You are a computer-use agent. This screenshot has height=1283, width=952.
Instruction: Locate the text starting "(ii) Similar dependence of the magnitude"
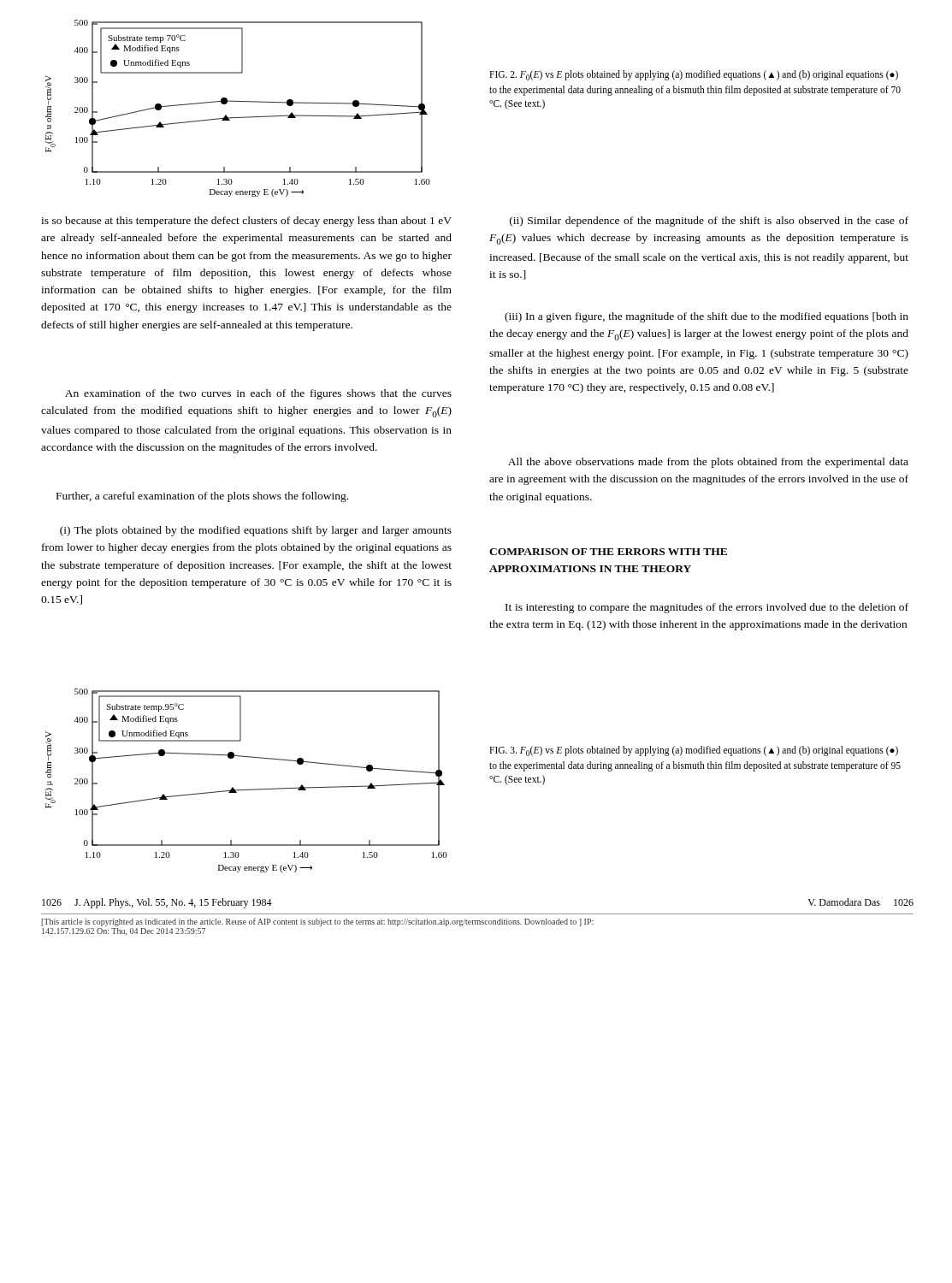pos(699,247)
